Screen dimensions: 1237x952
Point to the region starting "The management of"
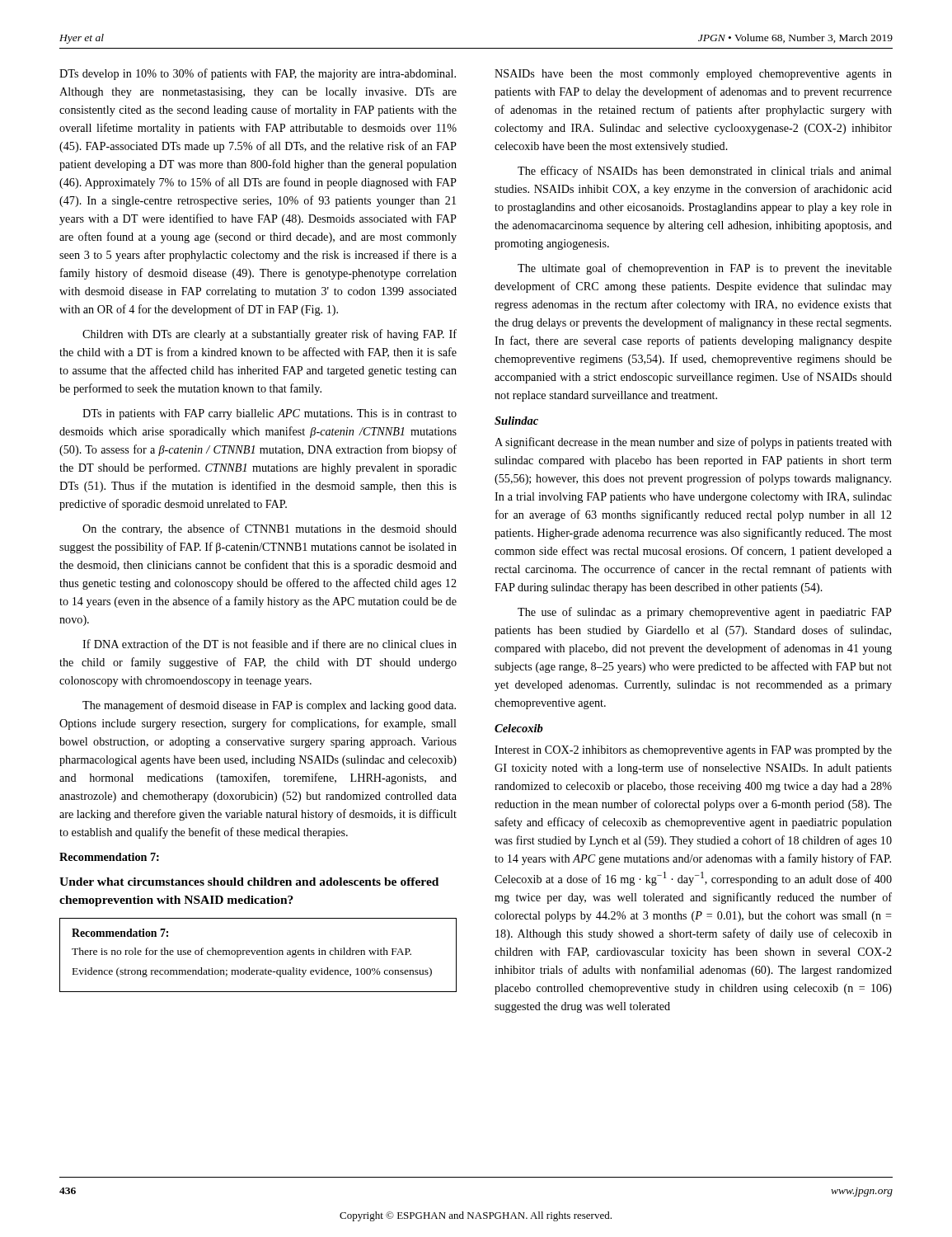(258, 769)
